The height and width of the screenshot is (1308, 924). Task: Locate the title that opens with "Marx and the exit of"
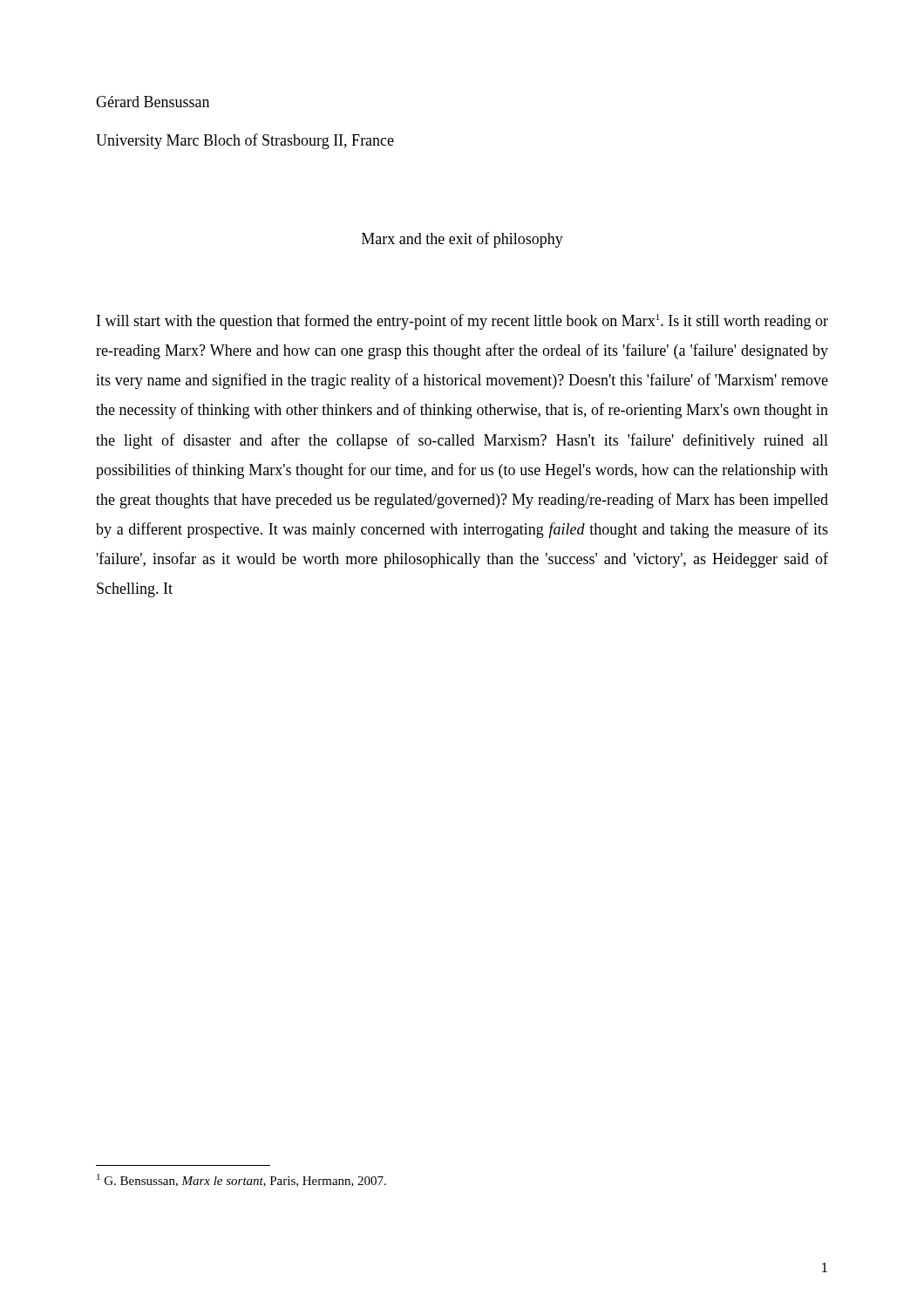click(462, 239)
